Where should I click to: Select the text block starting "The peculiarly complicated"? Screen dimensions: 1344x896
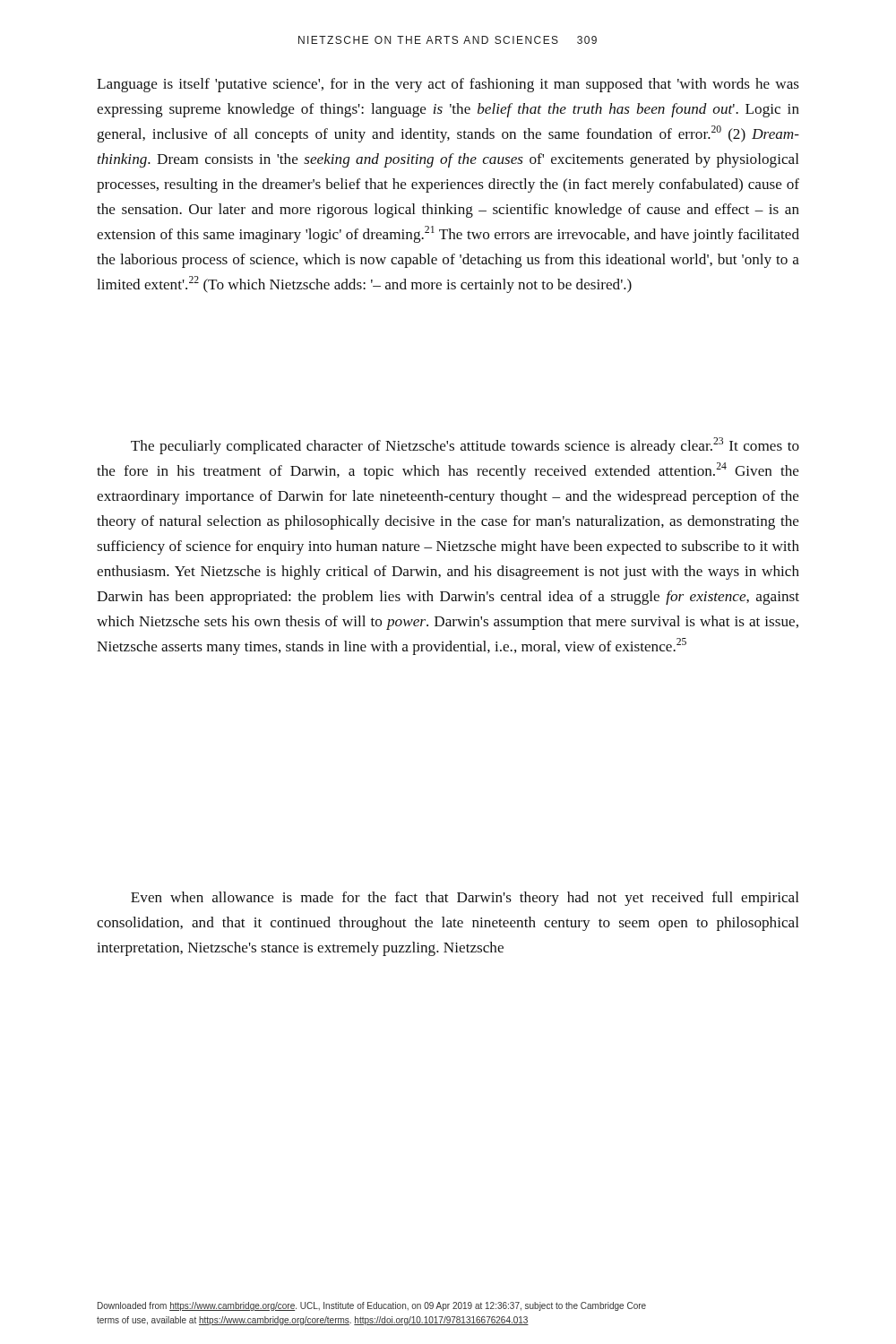[448, 545]
